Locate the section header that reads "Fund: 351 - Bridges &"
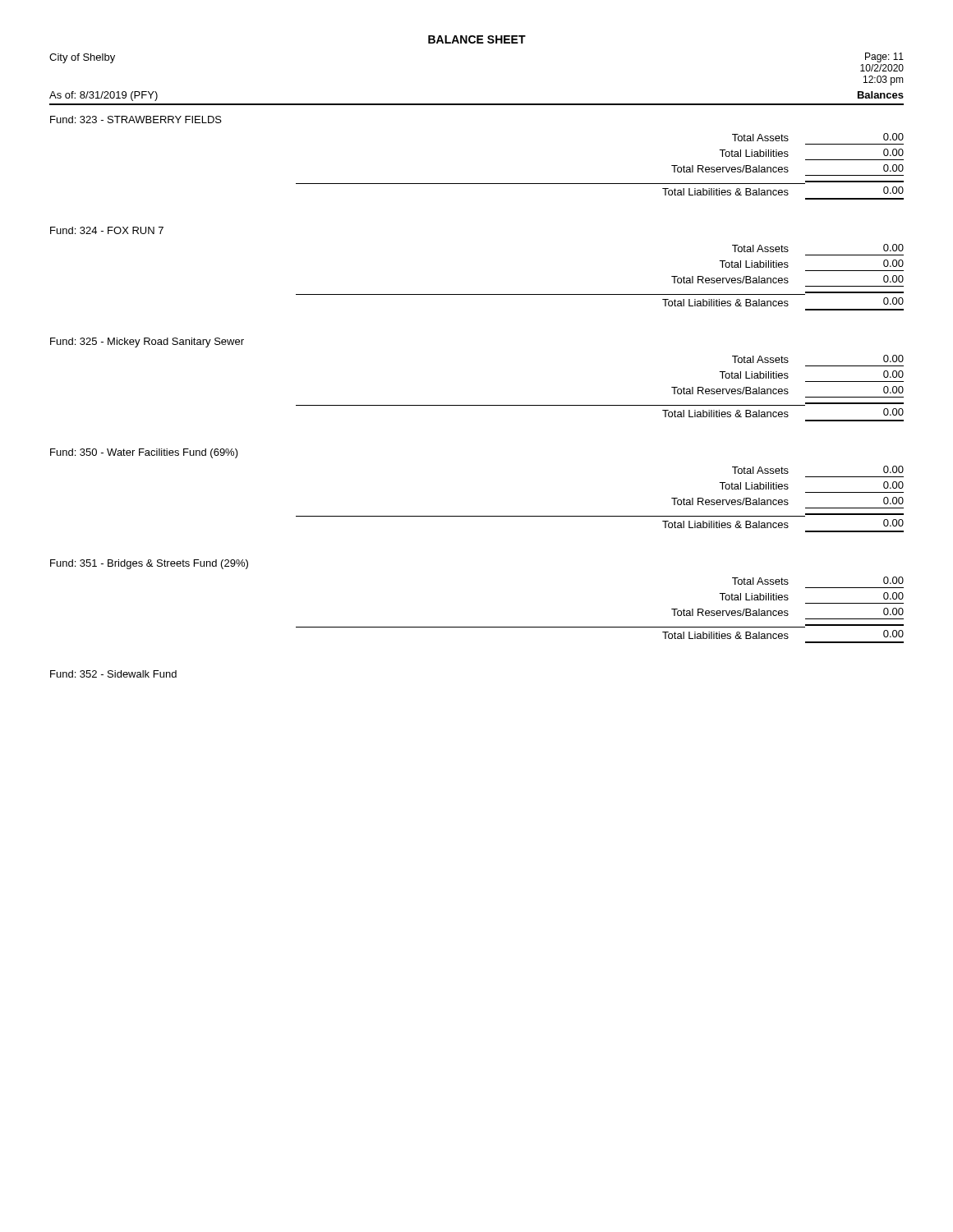Screen dimensions: 1232x953 (149, 563)
